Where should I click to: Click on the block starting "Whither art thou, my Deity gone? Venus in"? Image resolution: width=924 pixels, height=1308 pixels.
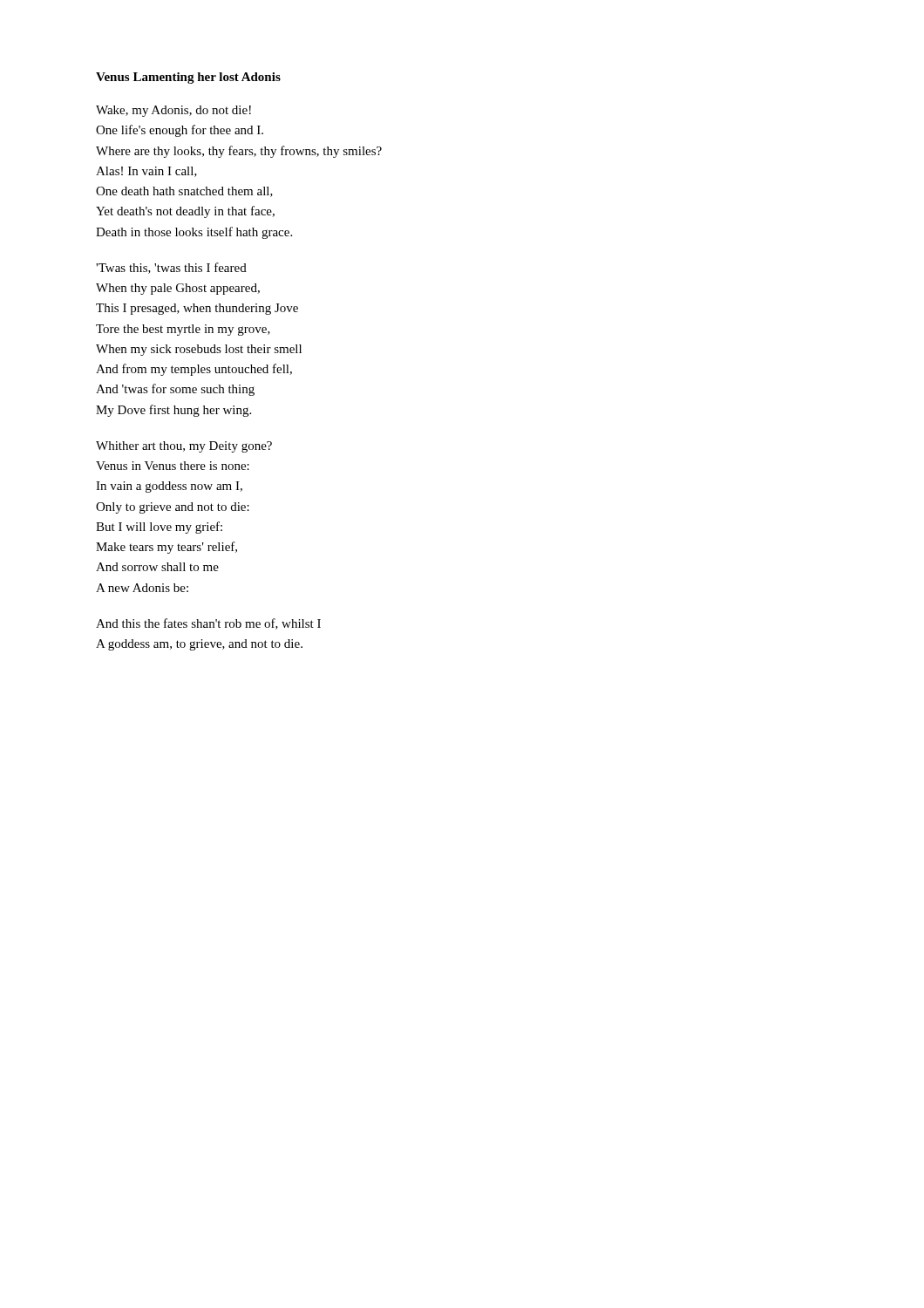coord(184,447)
